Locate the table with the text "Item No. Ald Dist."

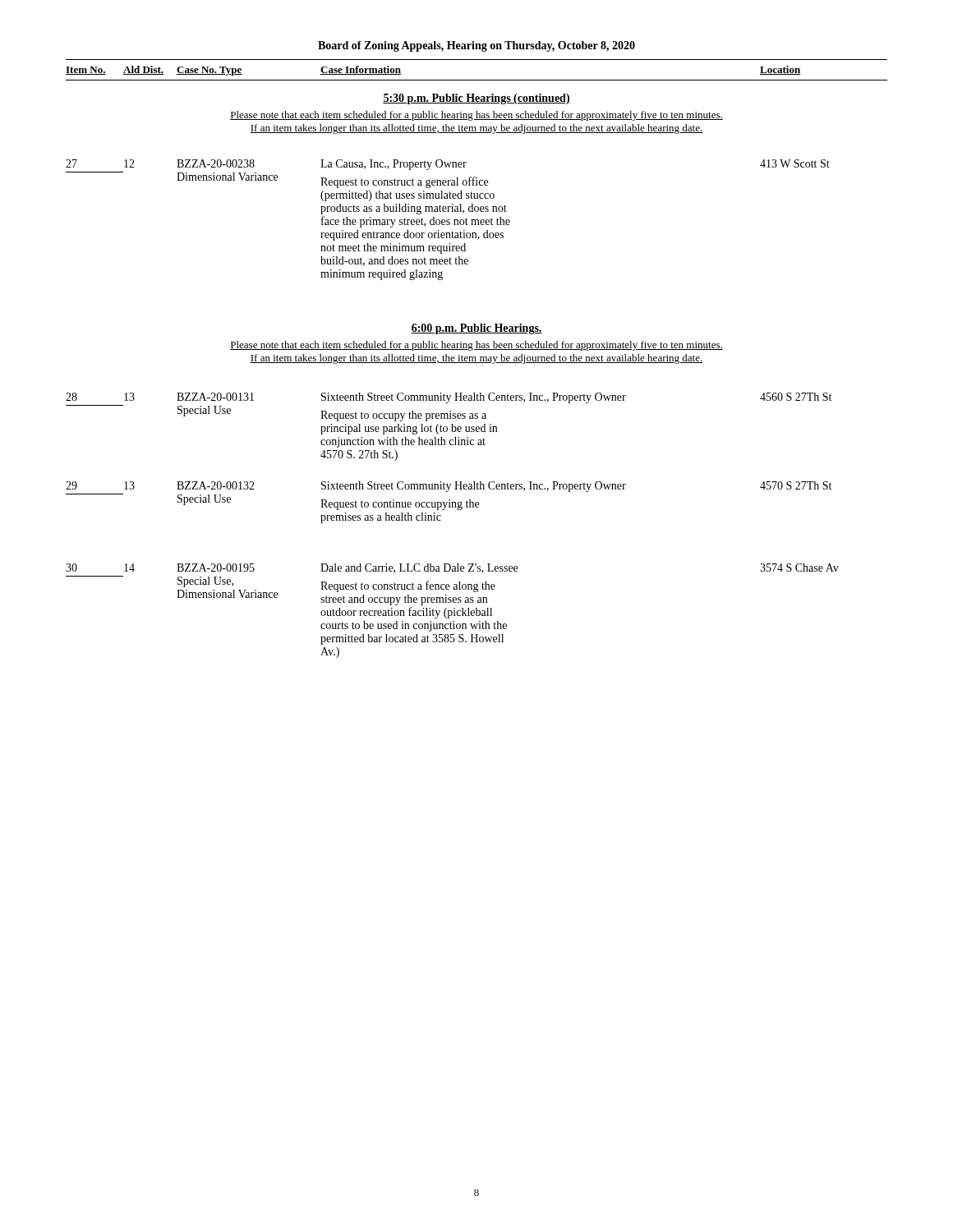pos(476,70)
